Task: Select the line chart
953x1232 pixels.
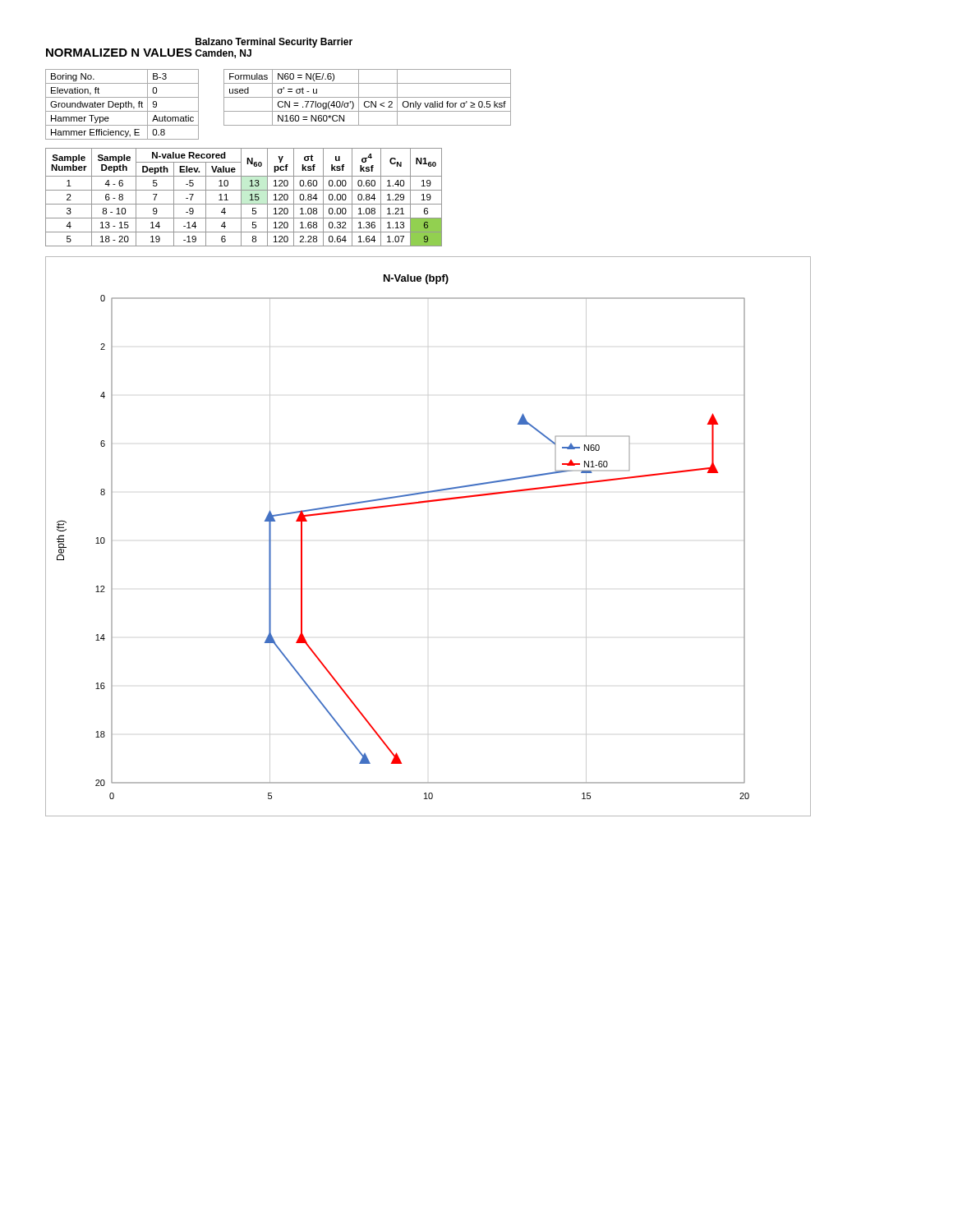Action: tap(428, 536)
